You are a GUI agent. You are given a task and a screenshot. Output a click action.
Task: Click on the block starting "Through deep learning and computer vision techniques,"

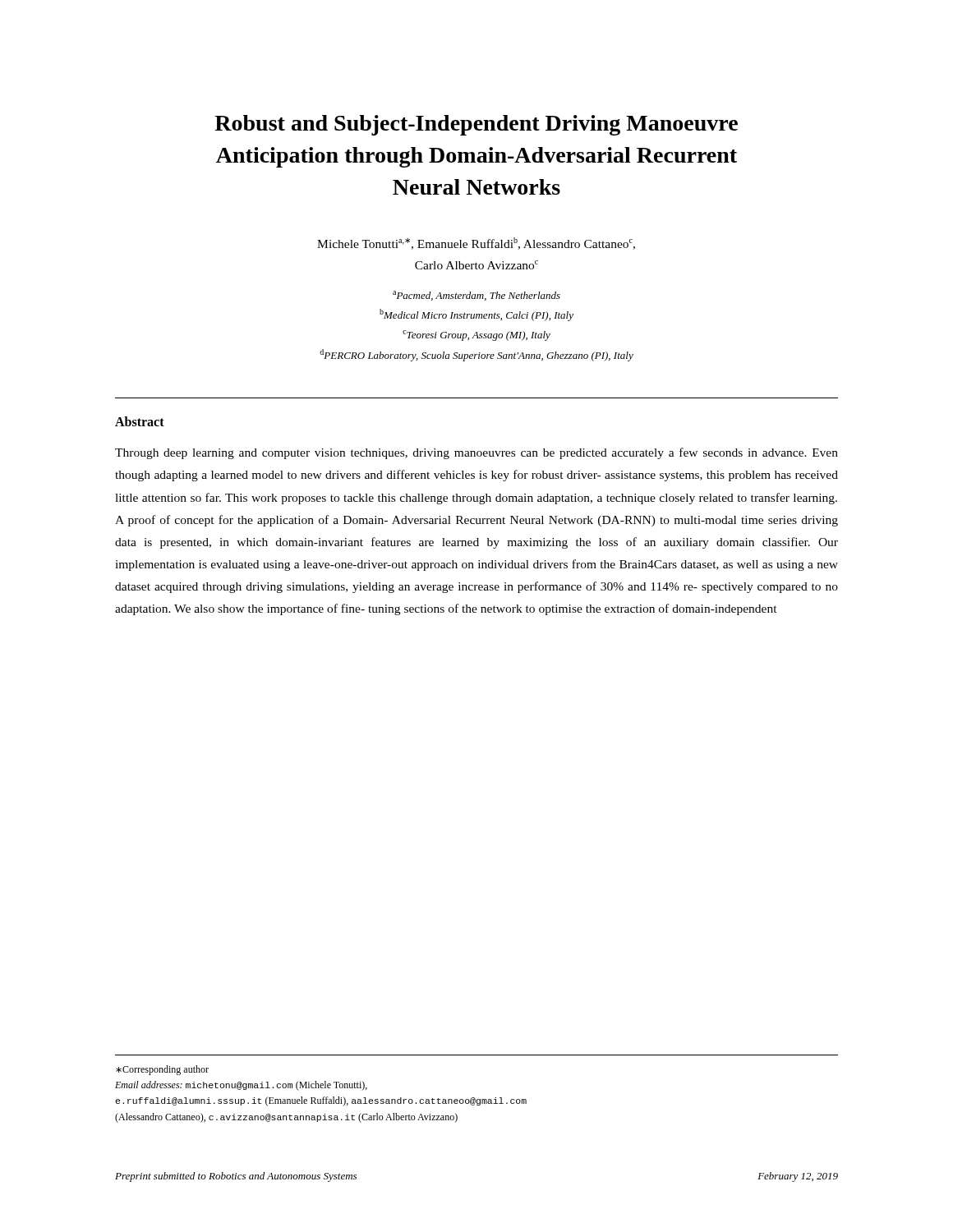(476, 530)
